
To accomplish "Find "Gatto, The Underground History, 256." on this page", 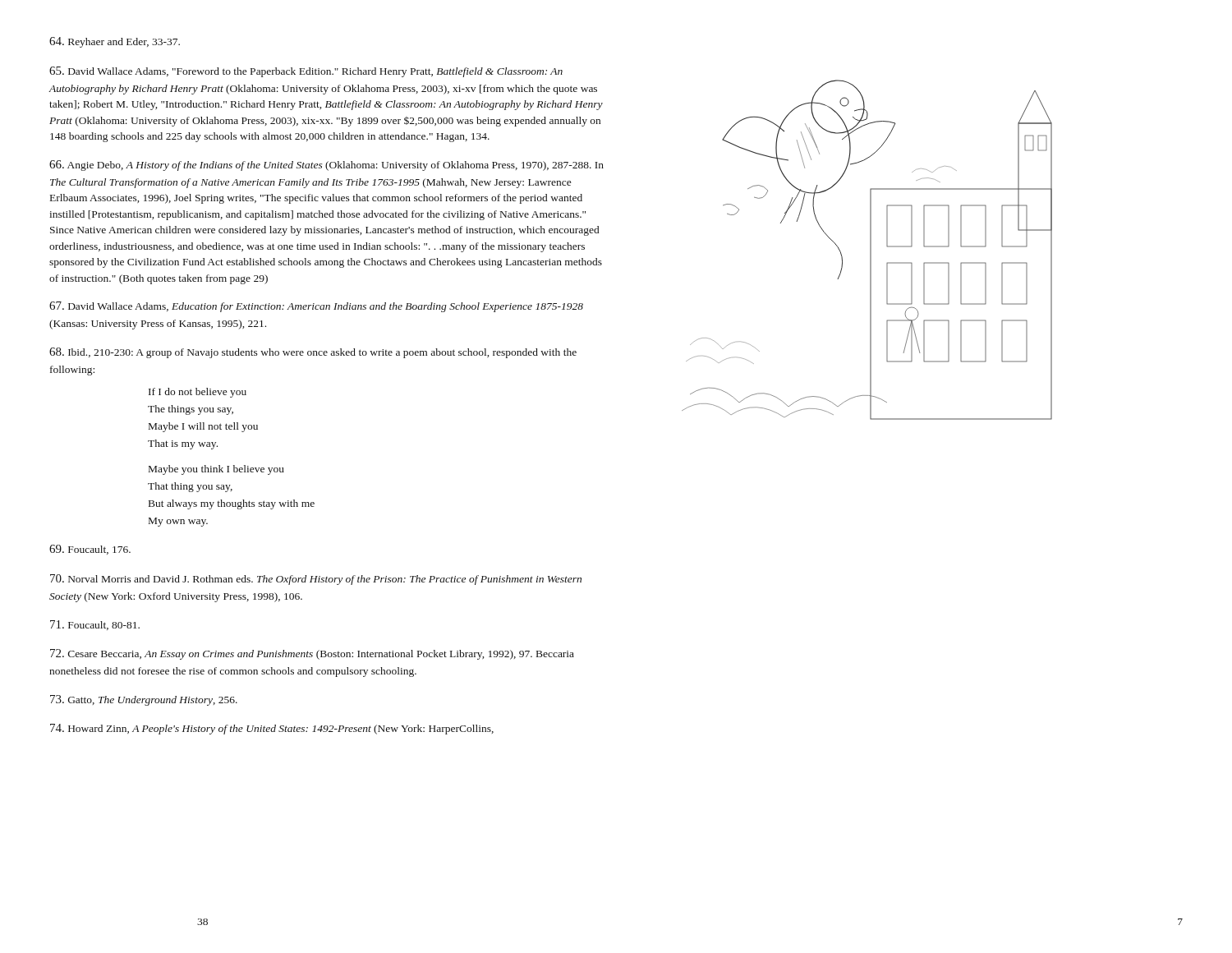I will [143, 699].
